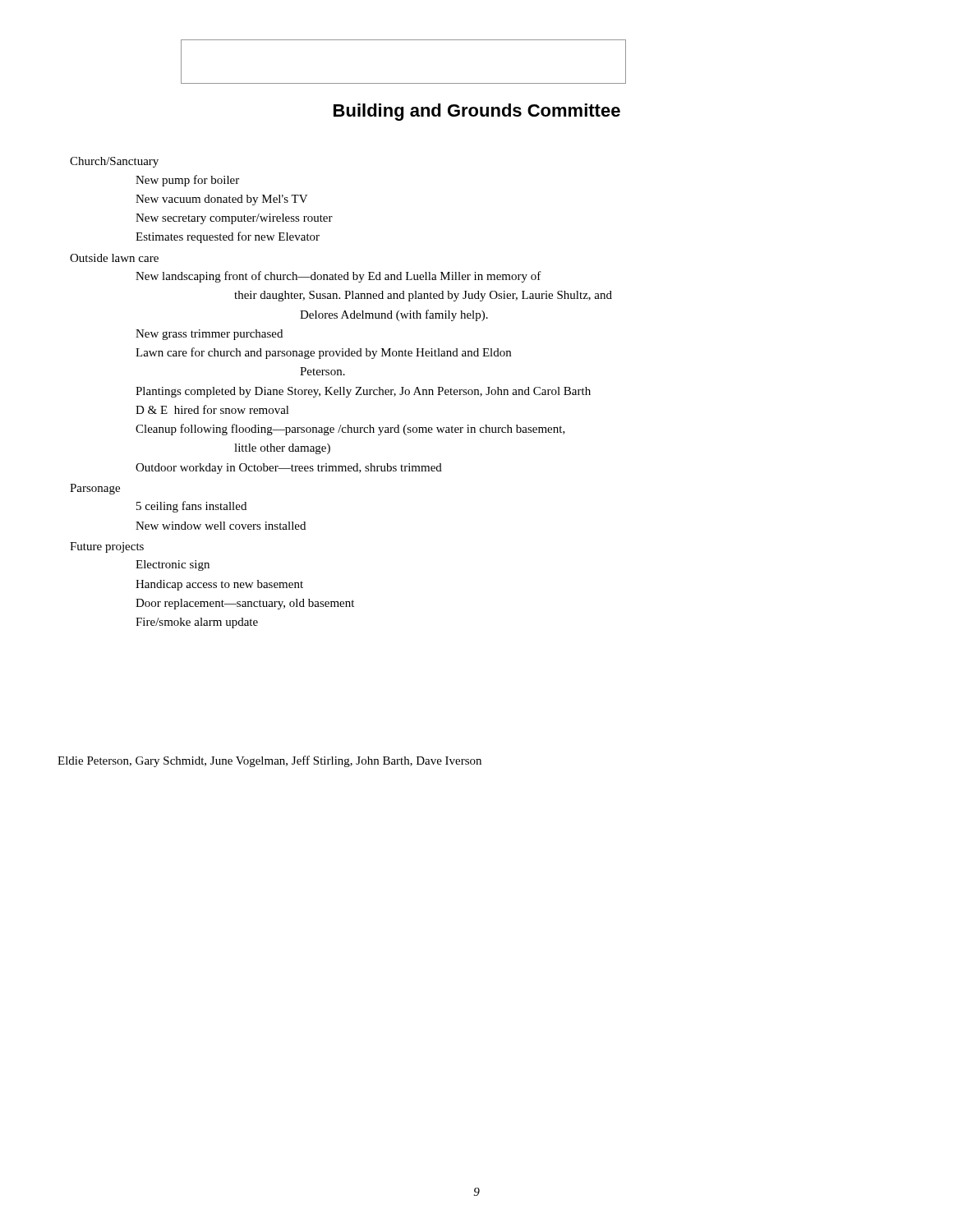Locate the list item that reads "Lawn care for church and"
Screen dimensions: 1232x953
tap(509, 362)
